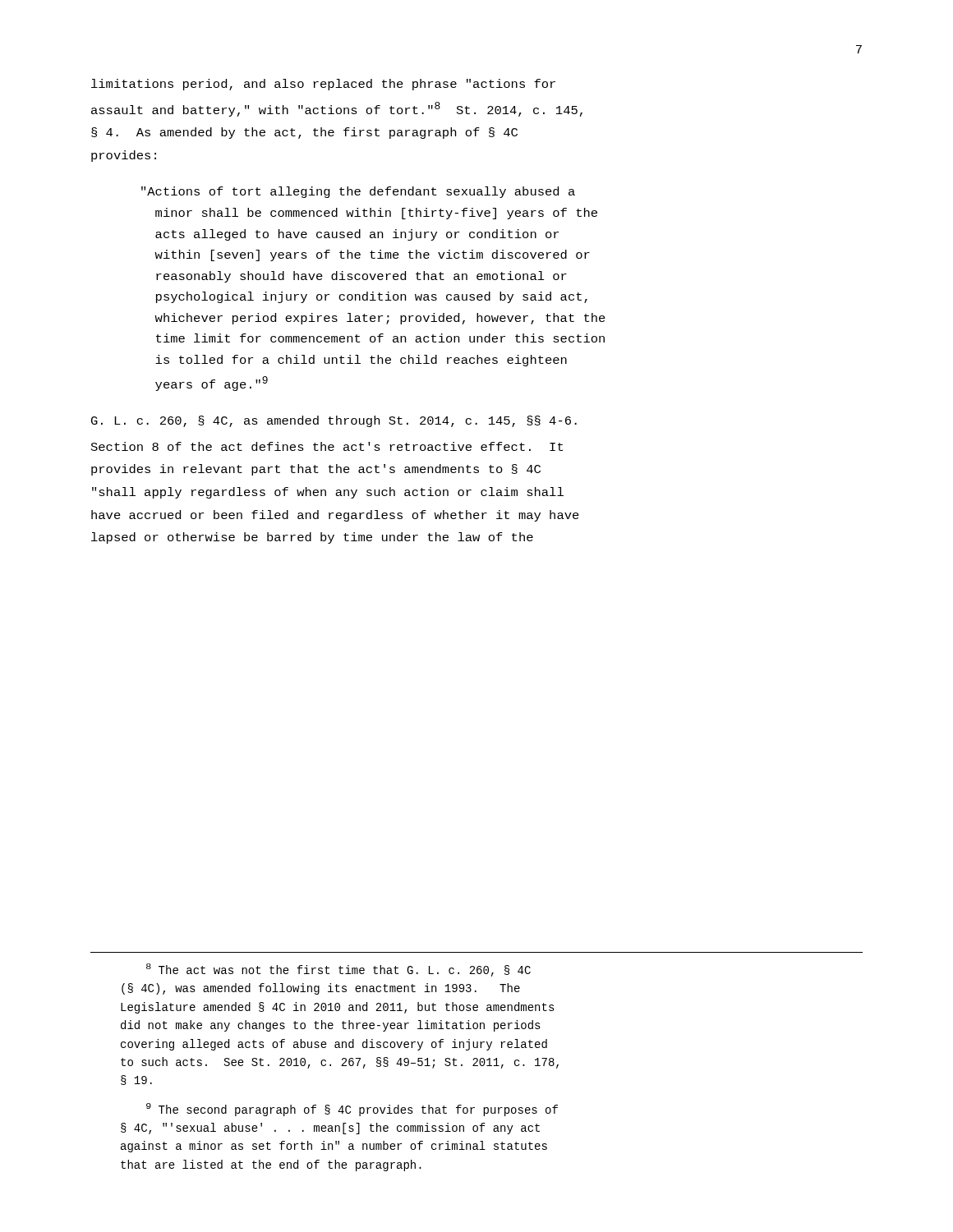Point to the text starting "Section 8 of the act defines the"

(x=327, y=447)
